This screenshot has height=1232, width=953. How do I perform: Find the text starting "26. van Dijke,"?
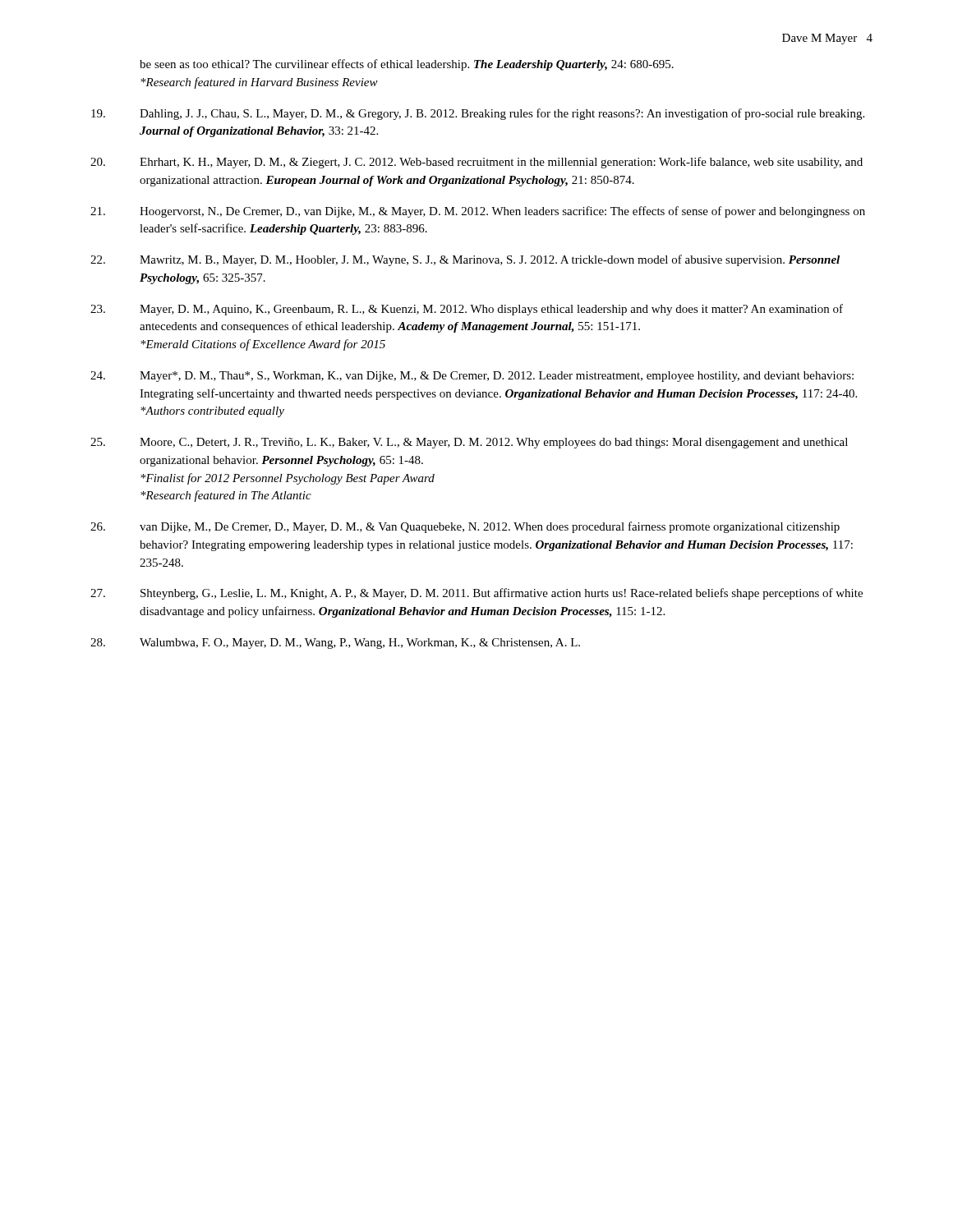481,545
